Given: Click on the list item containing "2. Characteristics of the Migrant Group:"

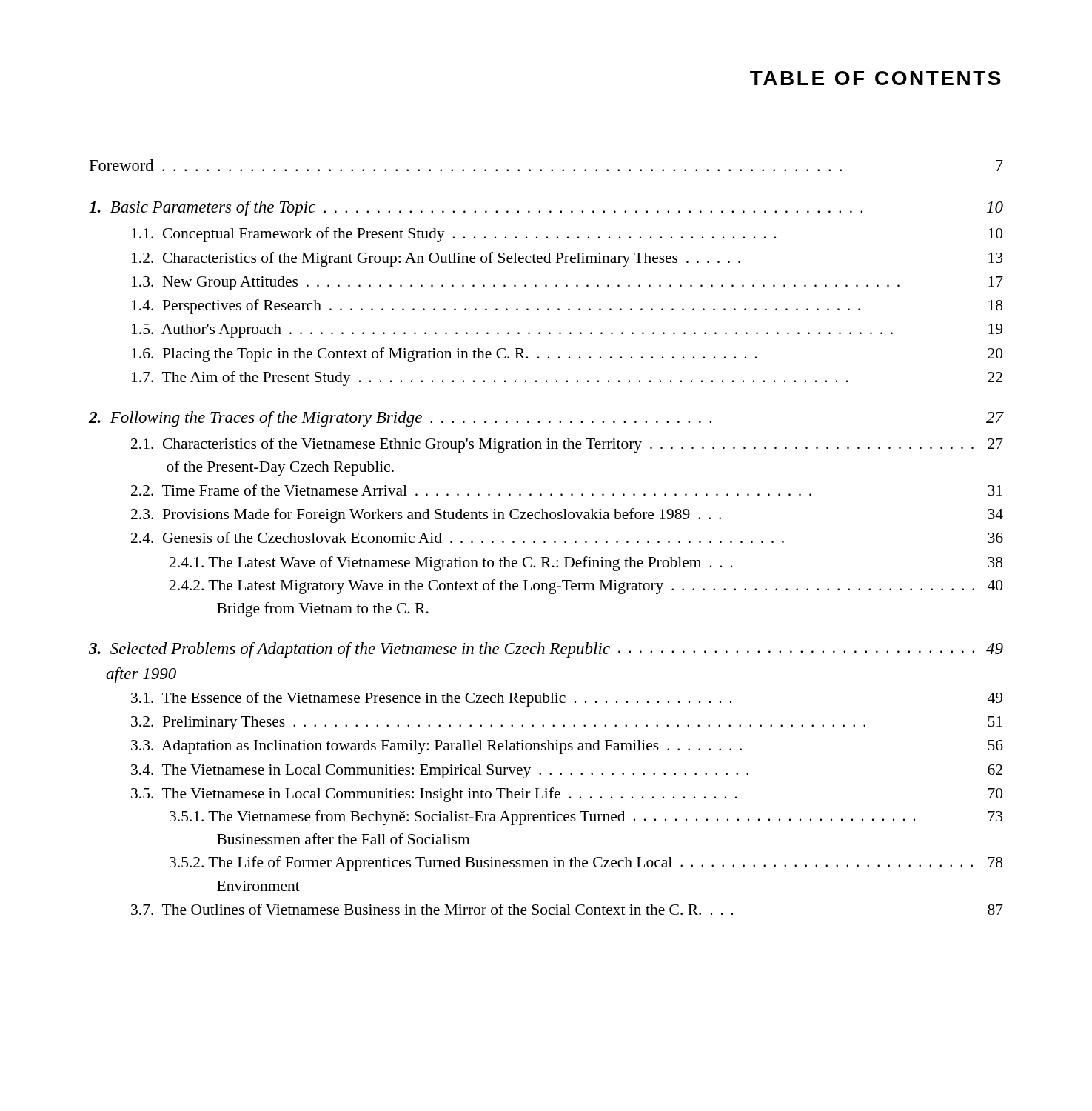Looking at the screenshot, I should pos(567,257).
